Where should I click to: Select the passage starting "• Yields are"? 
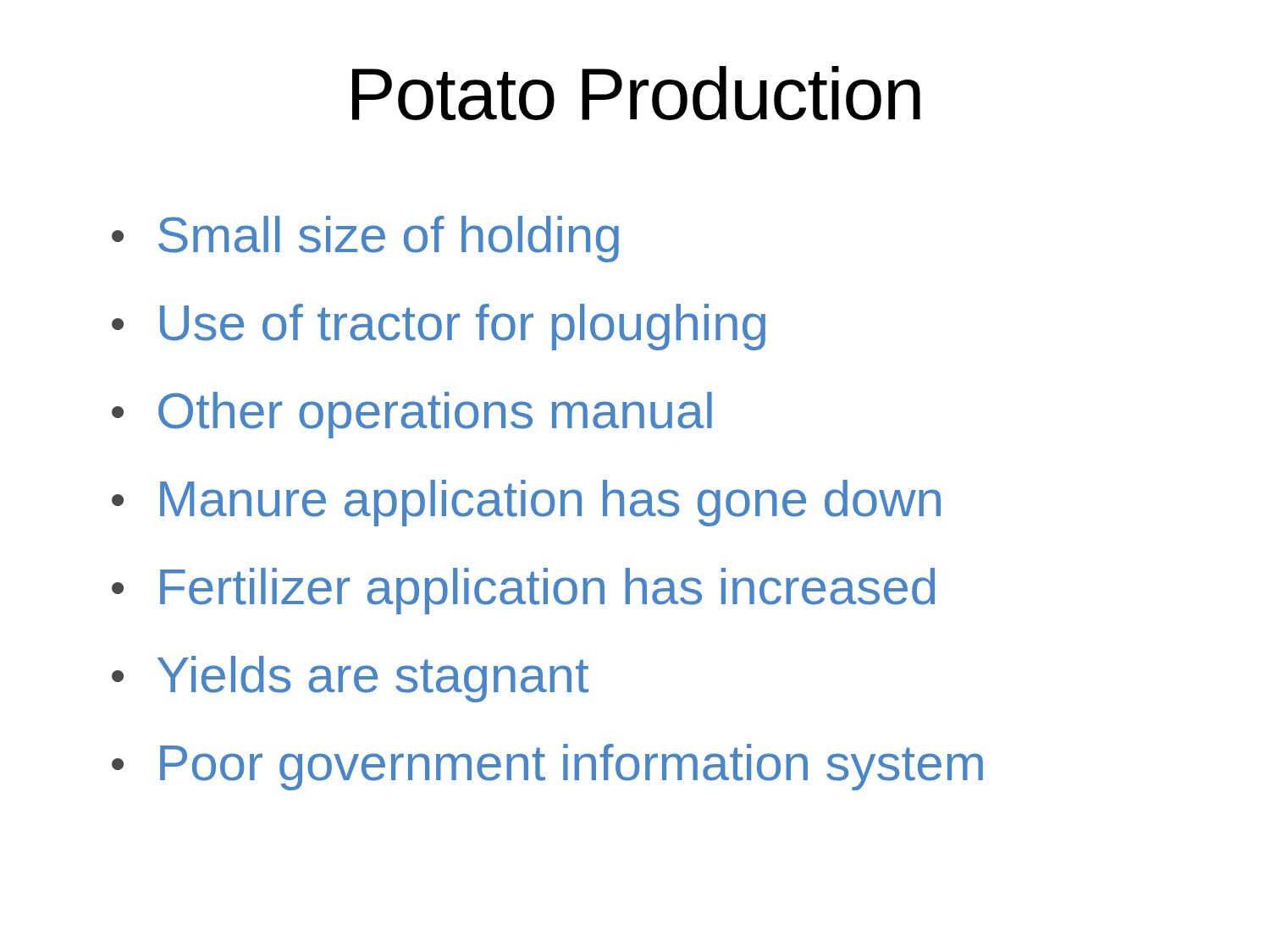click(350, 675)
